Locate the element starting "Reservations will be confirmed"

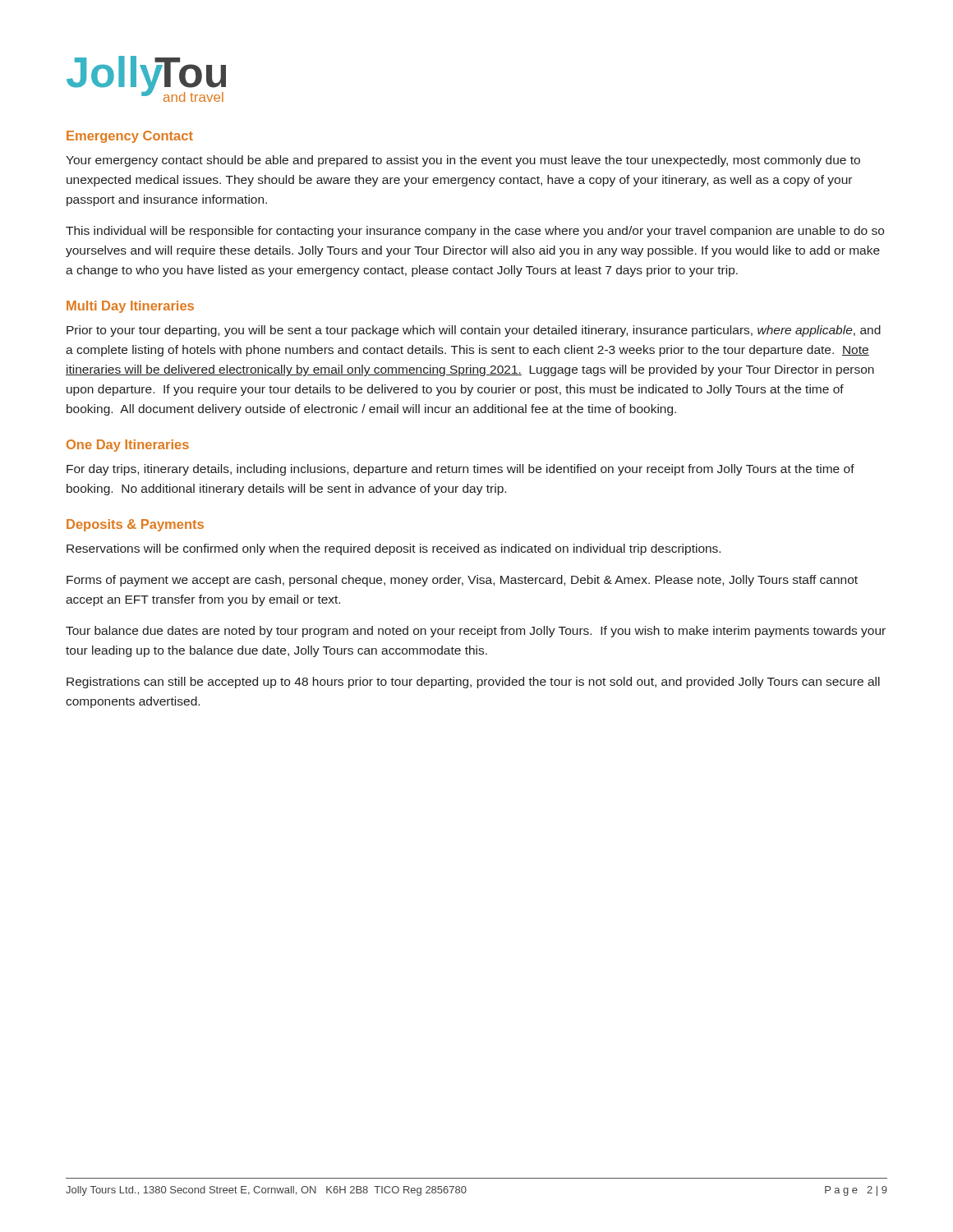394,548
